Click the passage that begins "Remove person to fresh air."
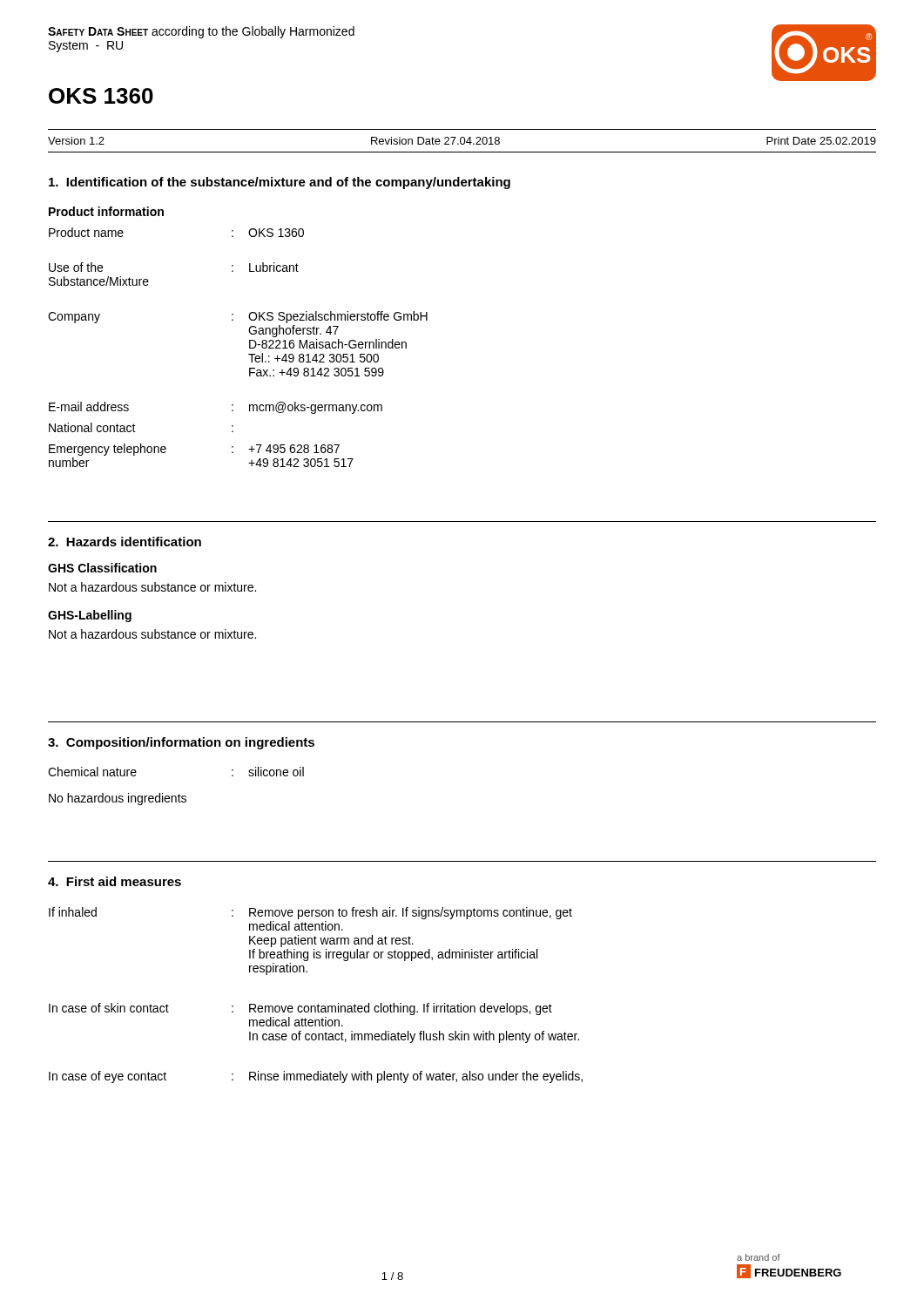 coord(410,940)
